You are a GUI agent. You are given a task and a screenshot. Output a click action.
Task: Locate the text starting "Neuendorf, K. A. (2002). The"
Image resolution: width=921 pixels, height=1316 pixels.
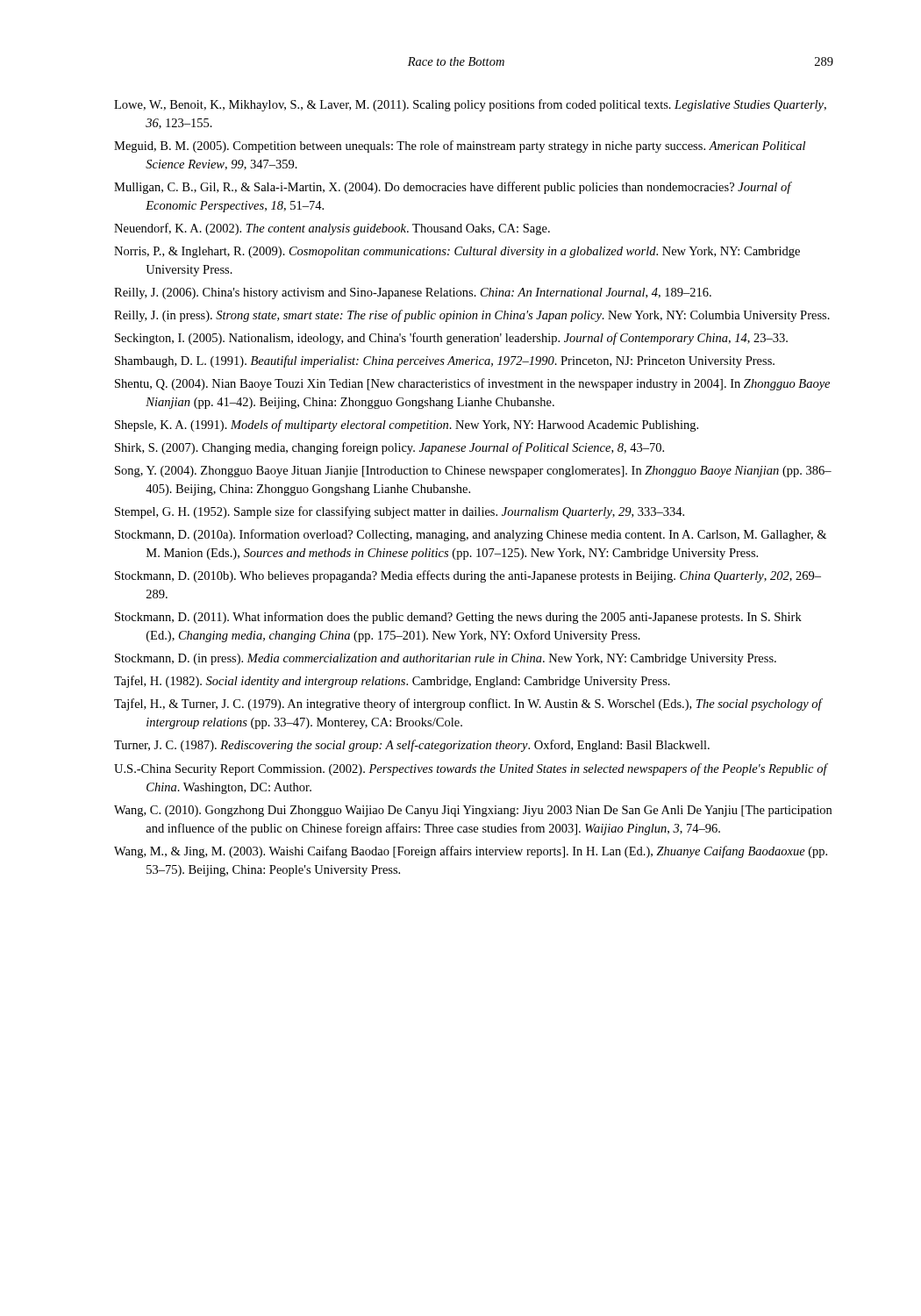(x=332, y=228)
